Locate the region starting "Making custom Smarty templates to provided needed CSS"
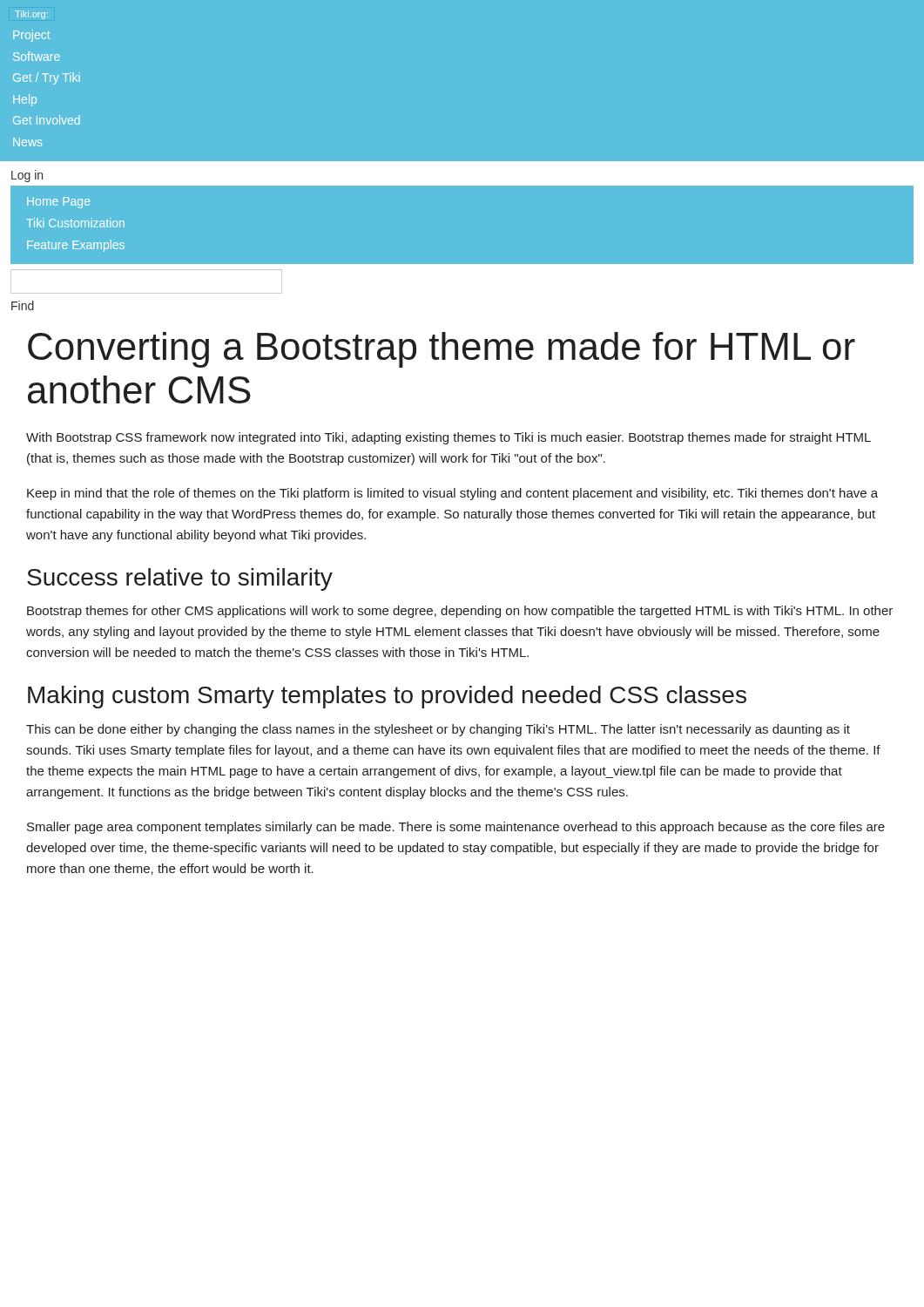The image size is (924, 1307). [387, 695]
